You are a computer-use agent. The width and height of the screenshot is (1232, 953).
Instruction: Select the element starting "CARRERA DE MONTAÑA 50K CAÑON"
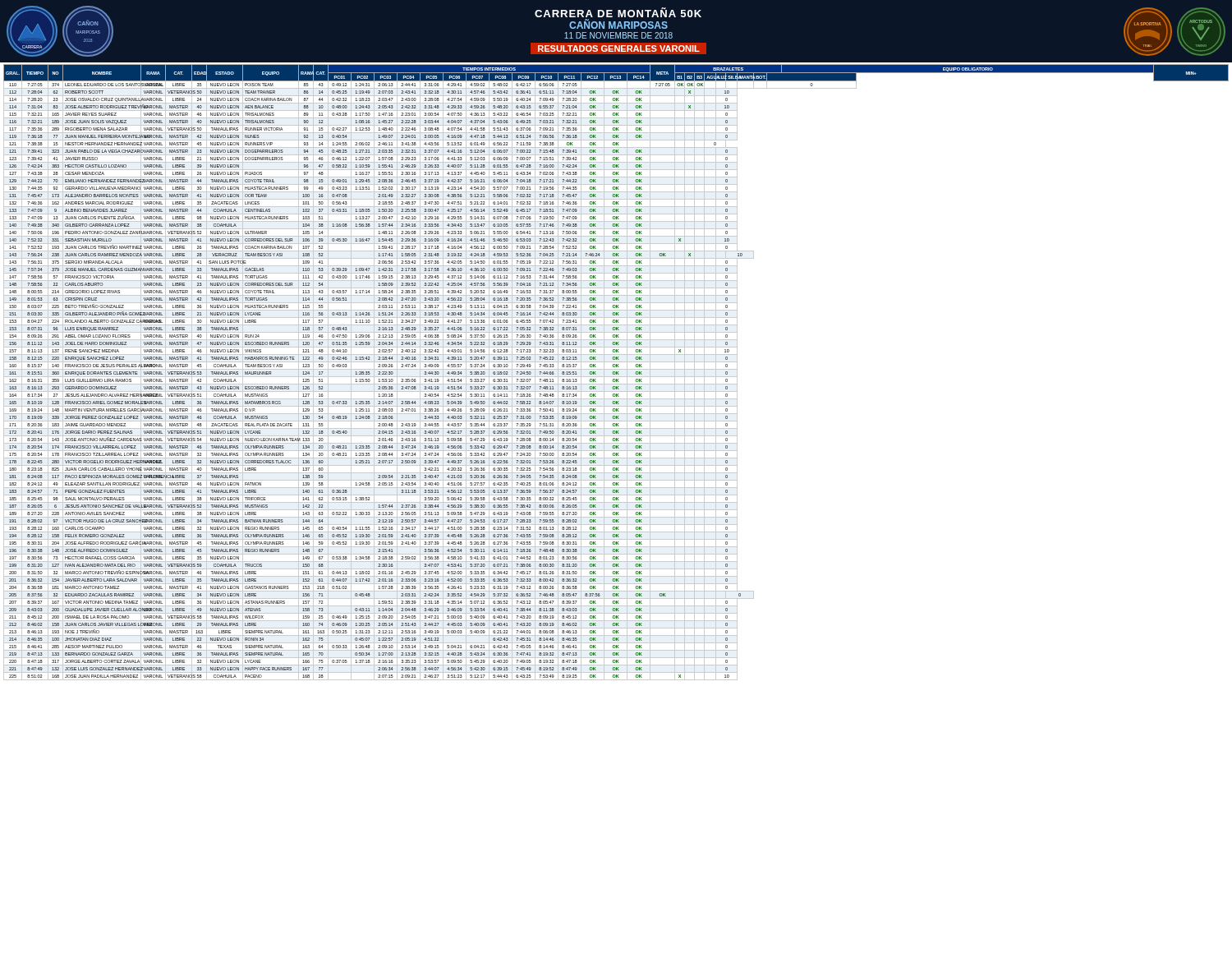pyautogui.click(x=618, y=31)
